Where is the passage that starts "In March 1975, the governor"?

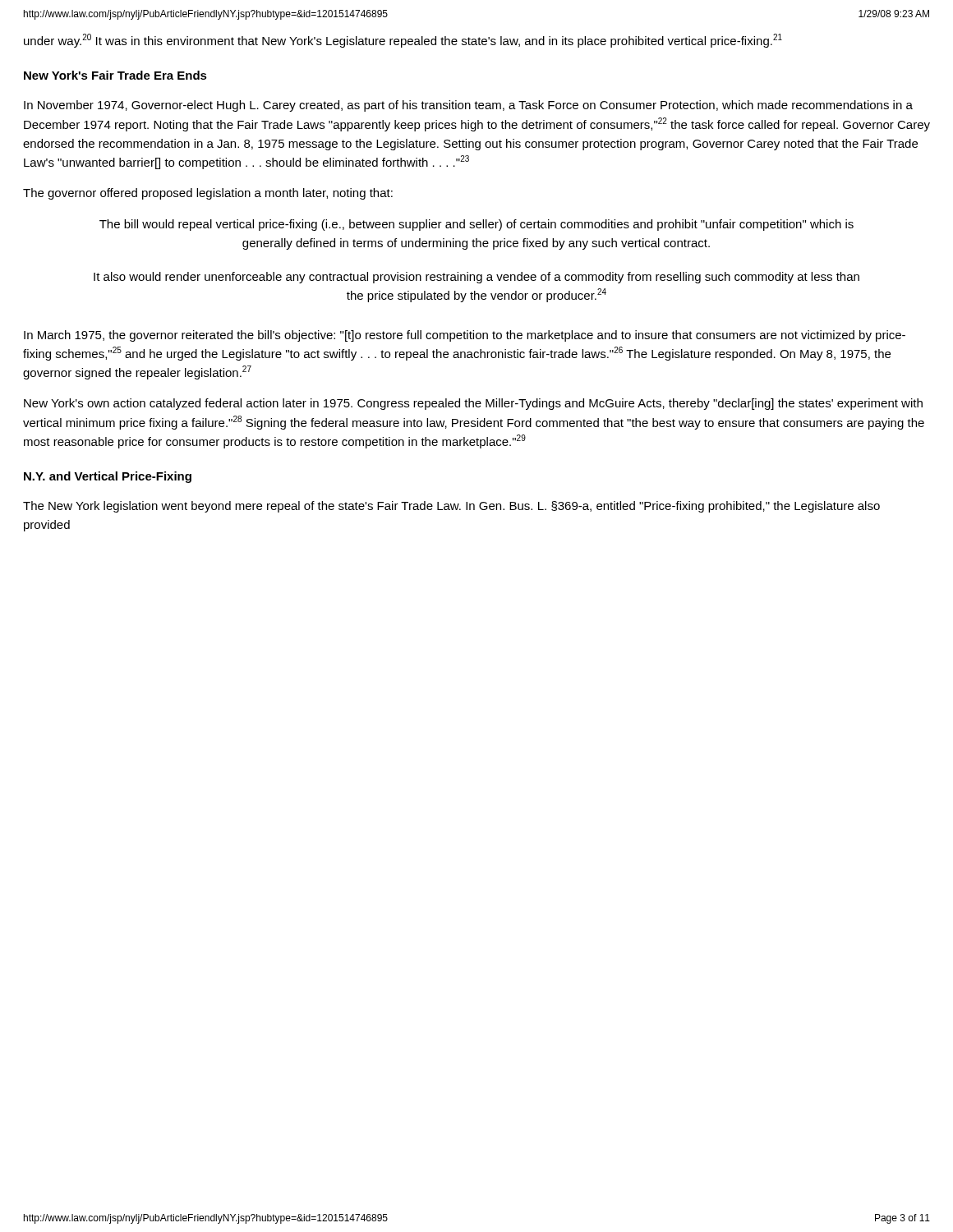(x=464, y=353)
